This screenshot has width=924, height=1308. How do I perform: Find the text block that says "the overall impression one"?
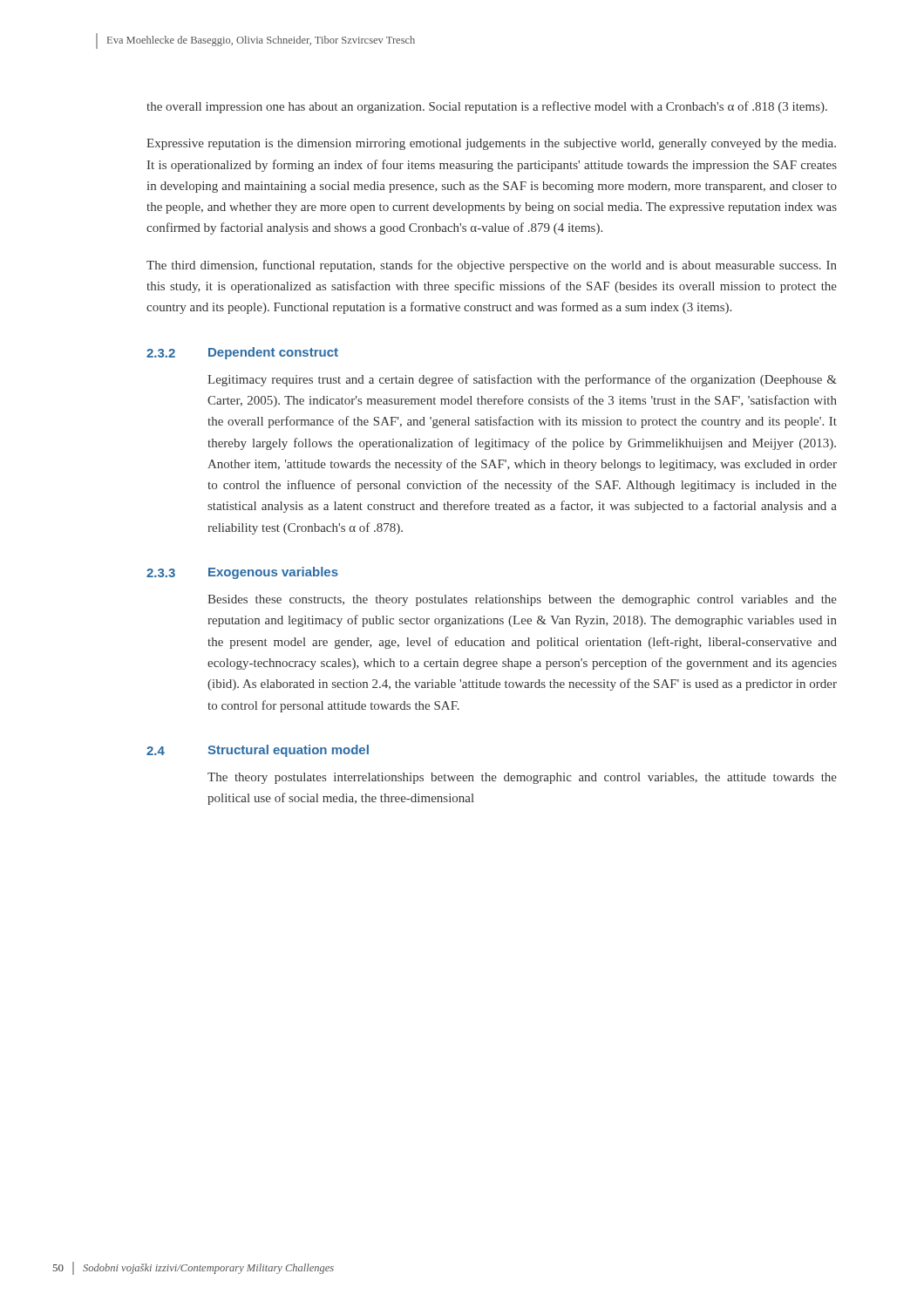point(487,106)
